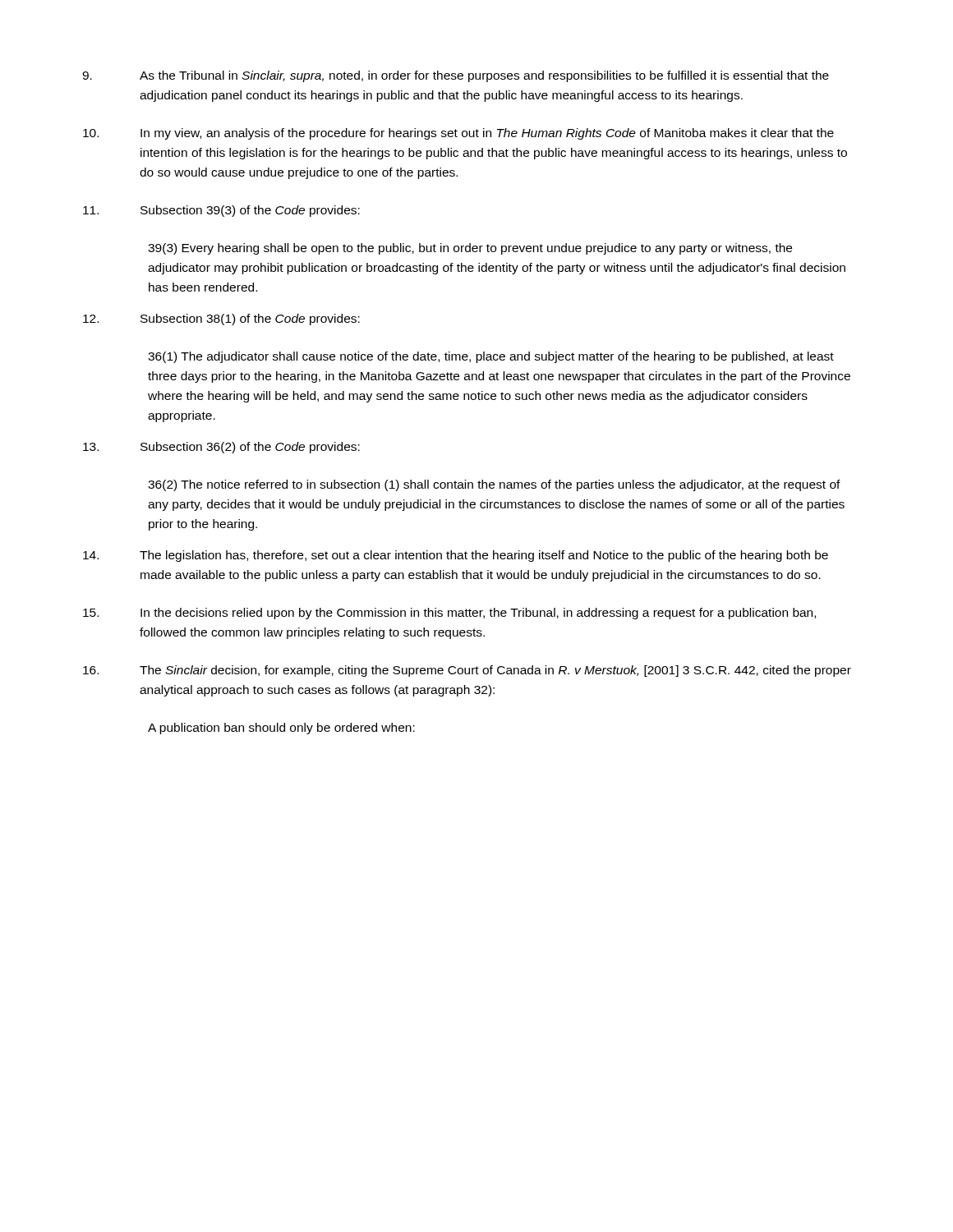Click on the block starting "36(2) The notice"

pyautogui.click(x=496, y=504)
